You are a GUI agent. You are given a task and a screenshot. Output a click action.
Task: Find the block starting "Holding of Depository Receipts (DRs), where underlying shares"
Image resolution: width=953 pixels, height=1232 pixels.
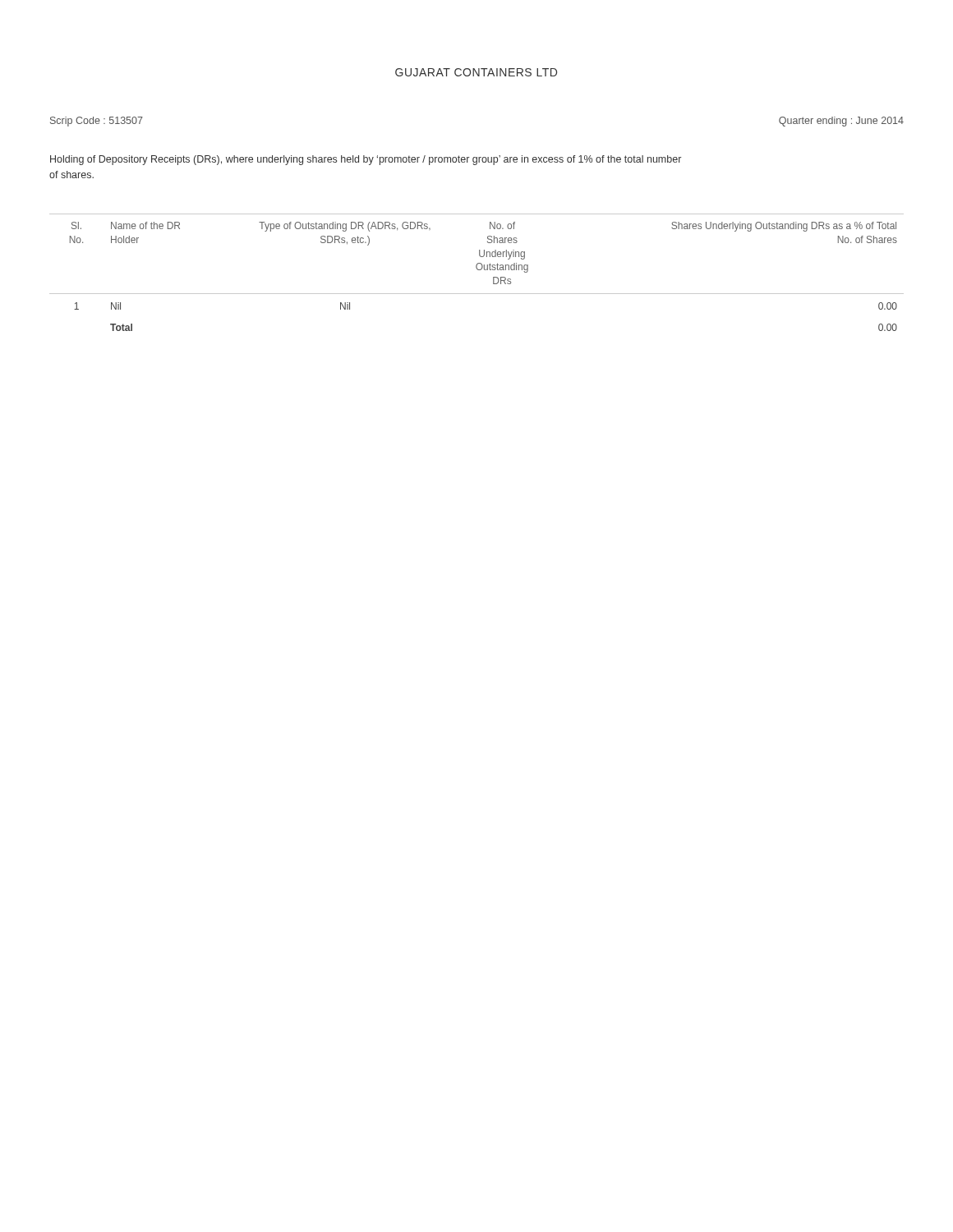point(365,167)
